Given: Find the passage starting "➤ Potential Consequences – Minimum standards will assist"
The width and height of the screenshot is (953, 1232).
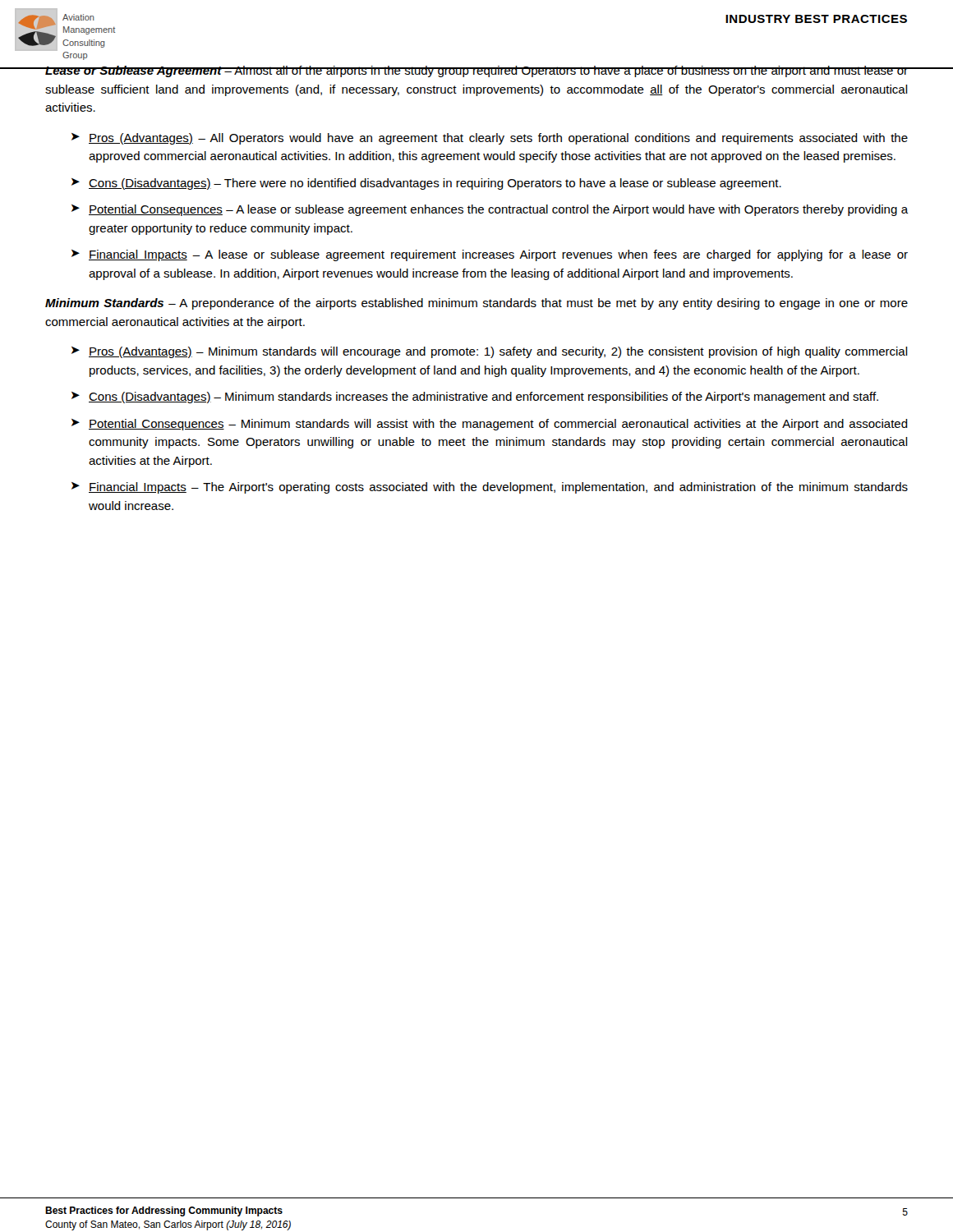Looking at the screenshot, I should (489, 442).
